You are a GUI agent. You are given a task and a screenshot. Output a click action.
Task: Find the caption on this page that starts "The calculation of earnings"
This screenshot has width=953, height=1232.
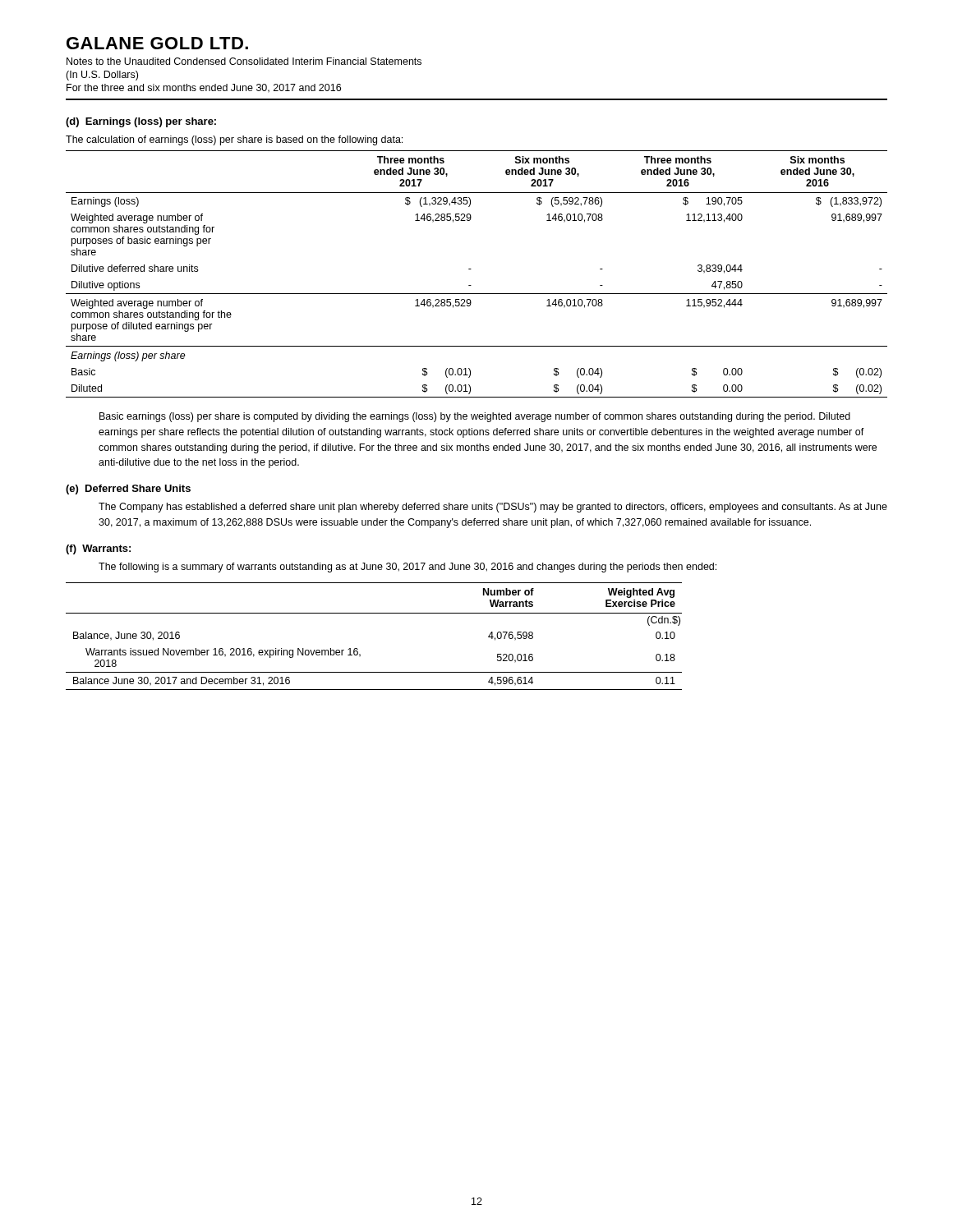tap(235, 140)
